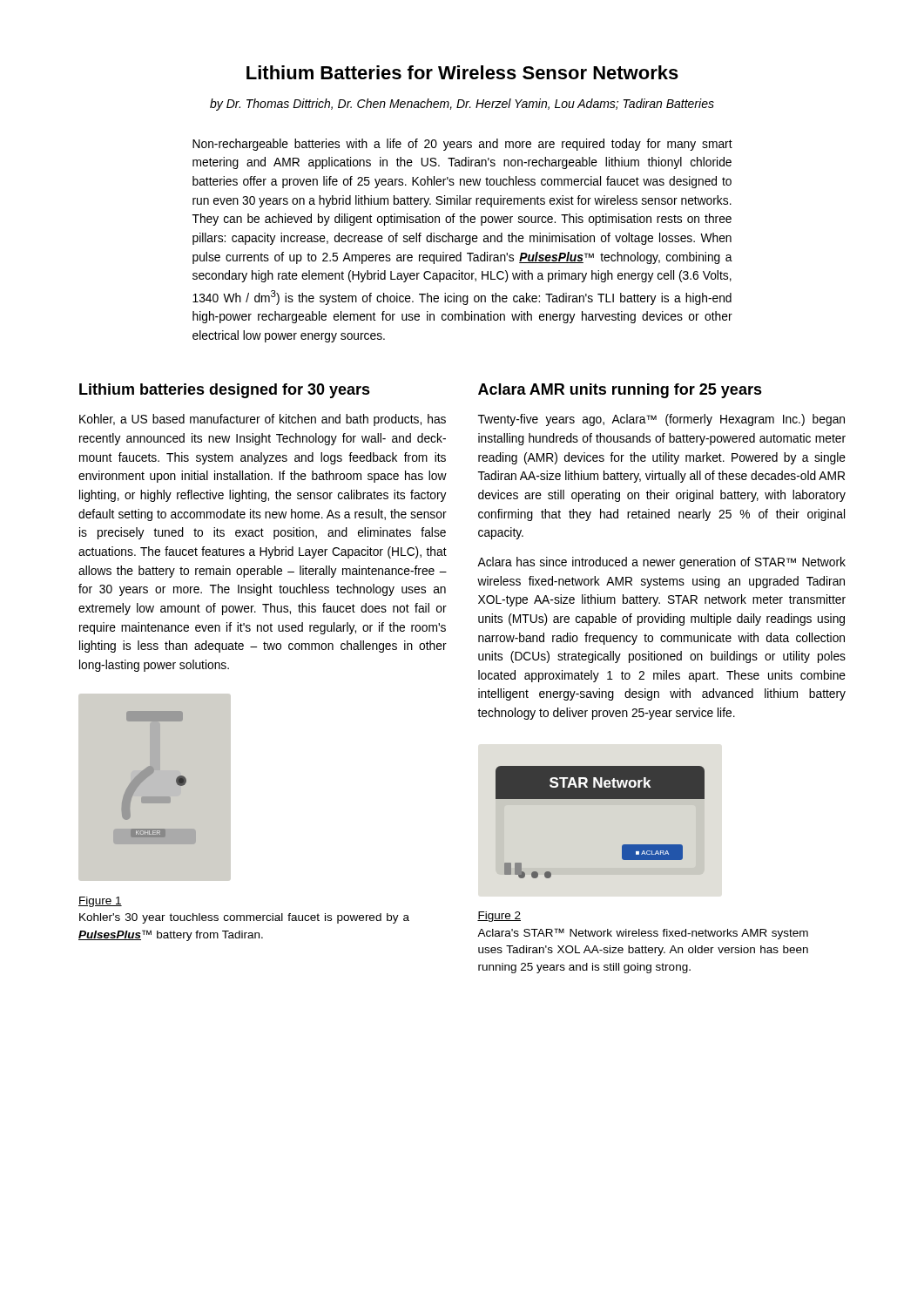Find the title
924x1307 pixels.
click(462, 73)
